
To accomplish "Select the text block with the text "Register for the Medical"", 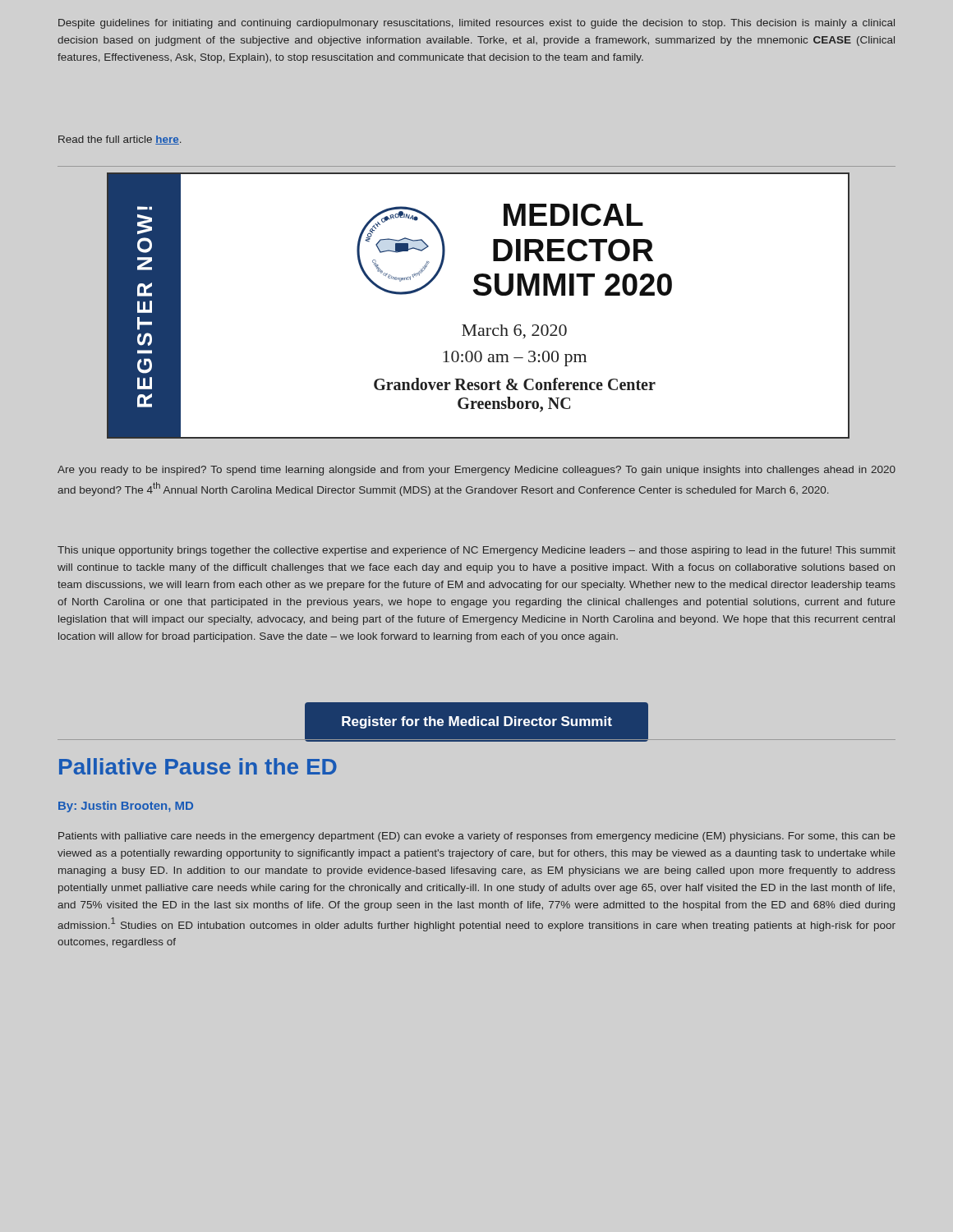I will (x=476, y=722).
